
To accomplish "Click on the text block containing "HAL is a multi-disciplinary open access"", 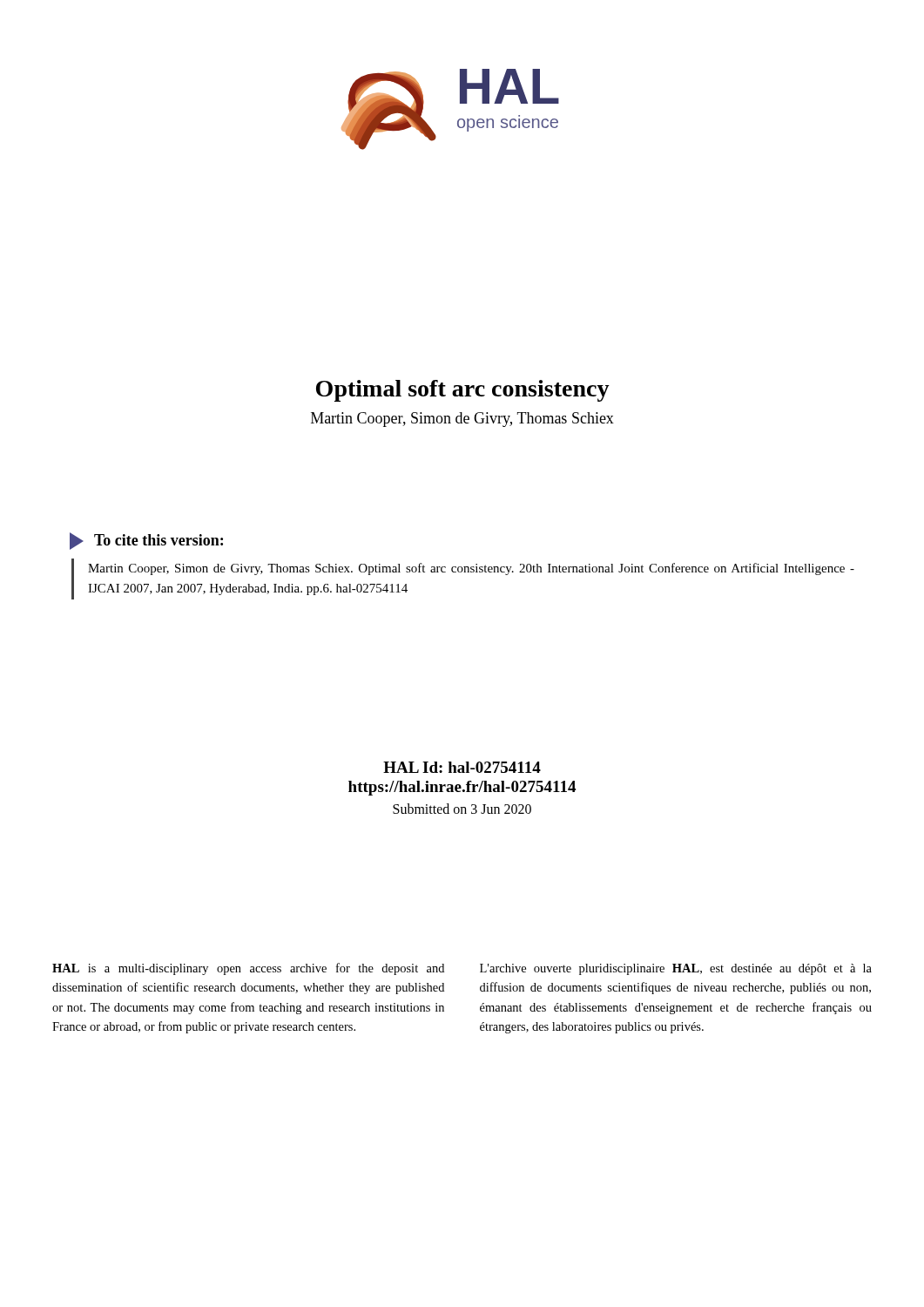I will pyautogui.click(x=248, y=997).
